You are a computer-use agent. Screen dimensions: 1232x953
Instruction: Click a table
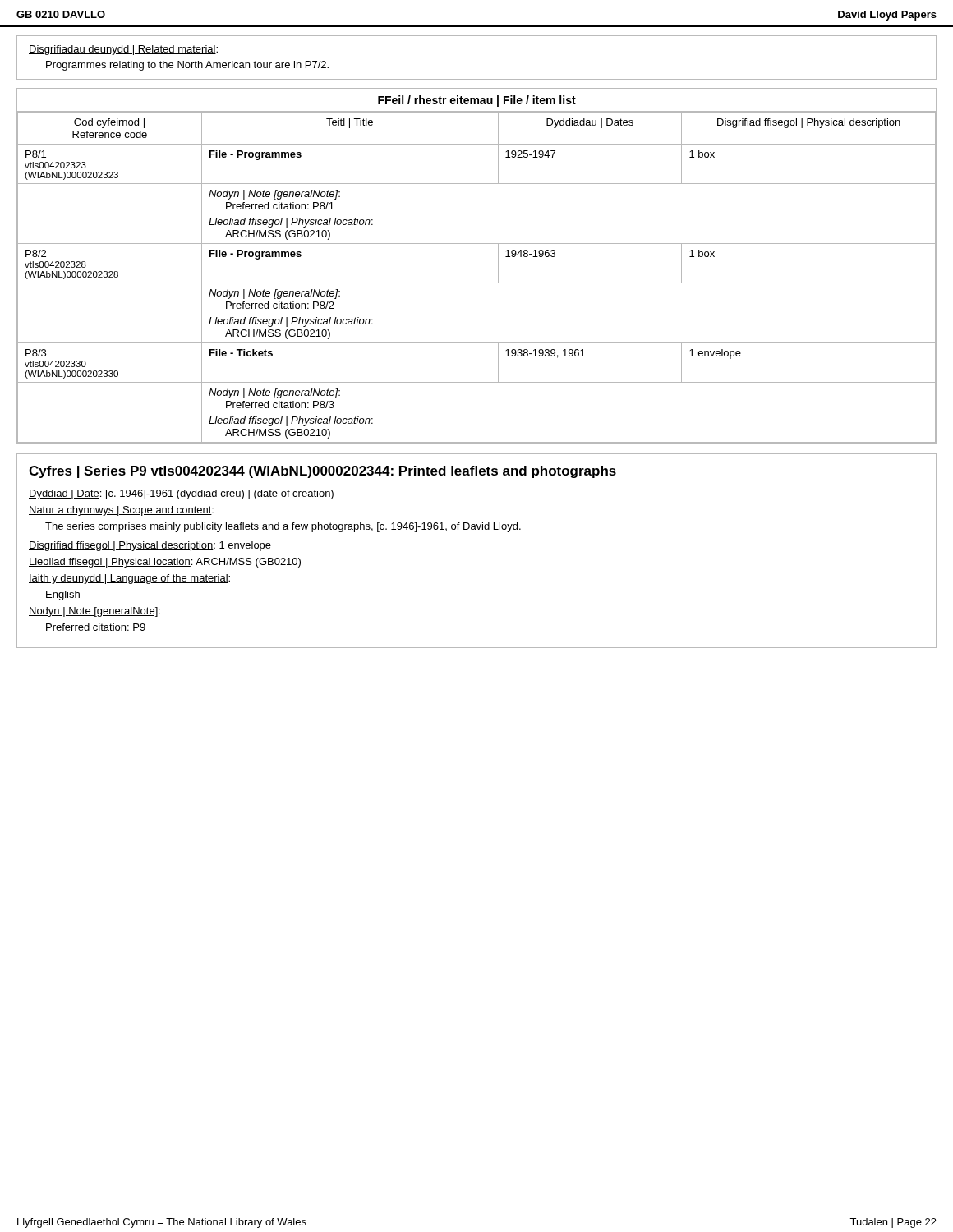tap(476, 266)
